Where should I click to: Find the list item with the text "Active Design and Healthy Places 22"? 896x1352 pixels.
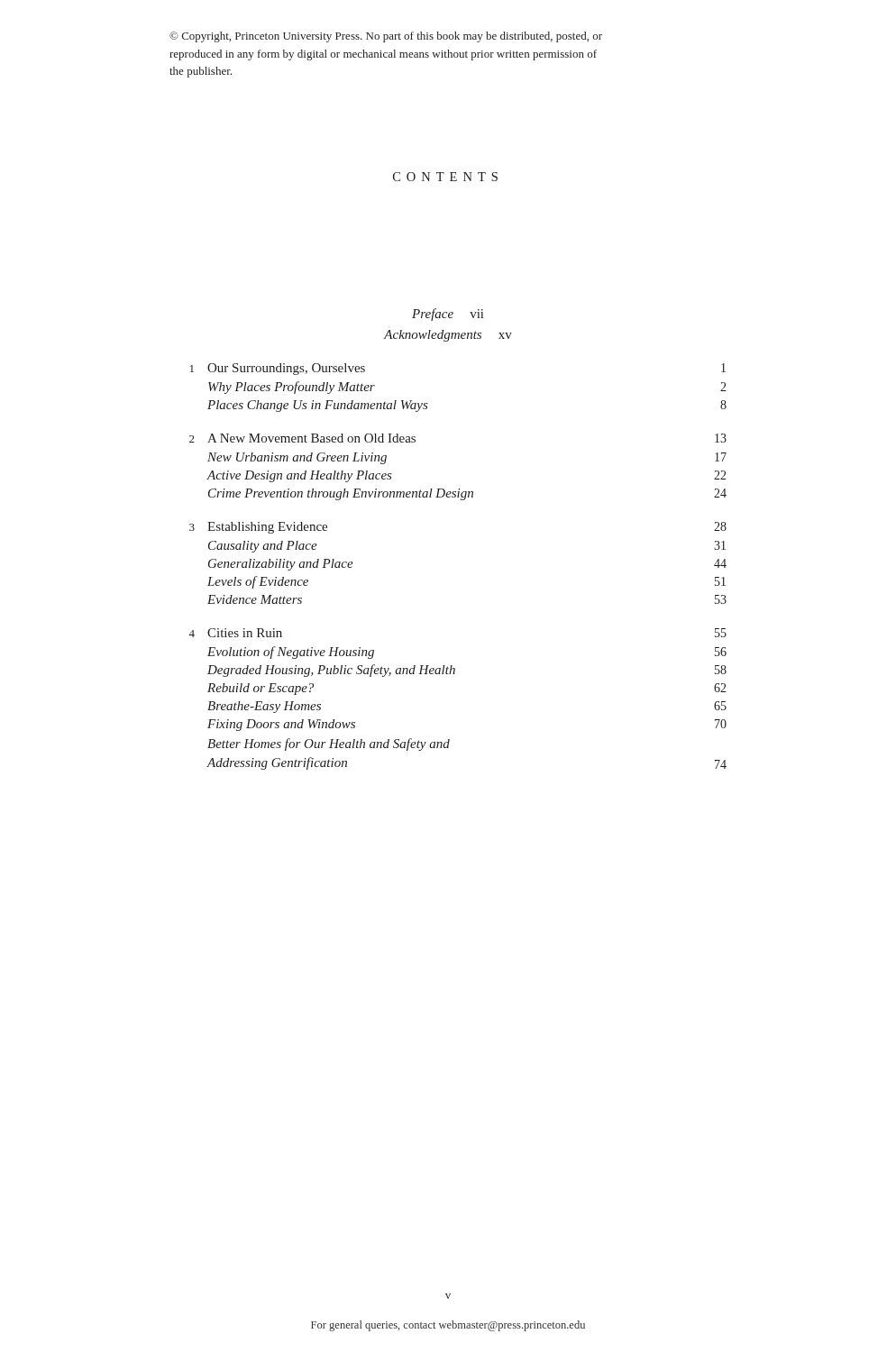304,476
